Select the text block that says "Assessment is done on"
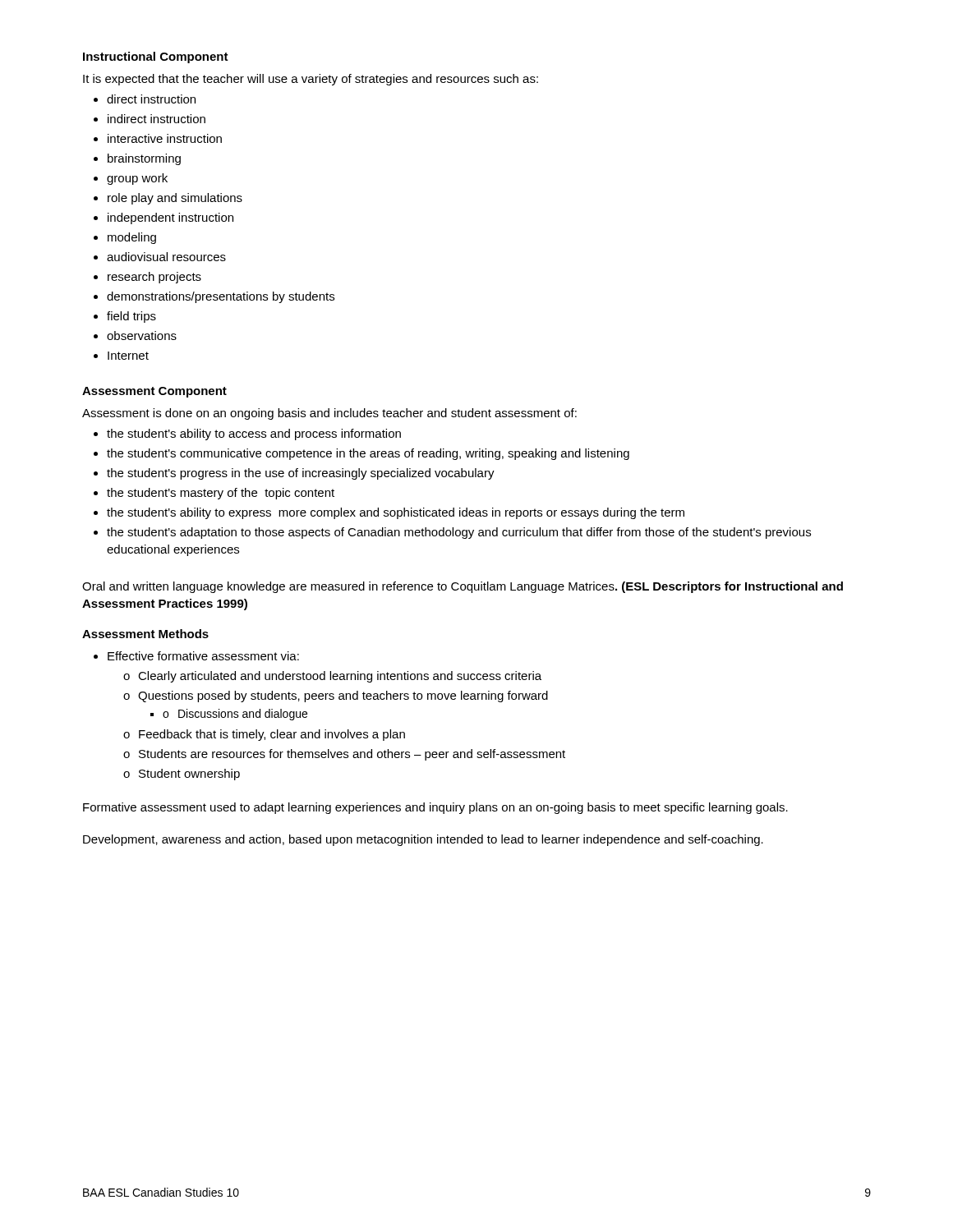953x1232 pixels. coord(330,413)
